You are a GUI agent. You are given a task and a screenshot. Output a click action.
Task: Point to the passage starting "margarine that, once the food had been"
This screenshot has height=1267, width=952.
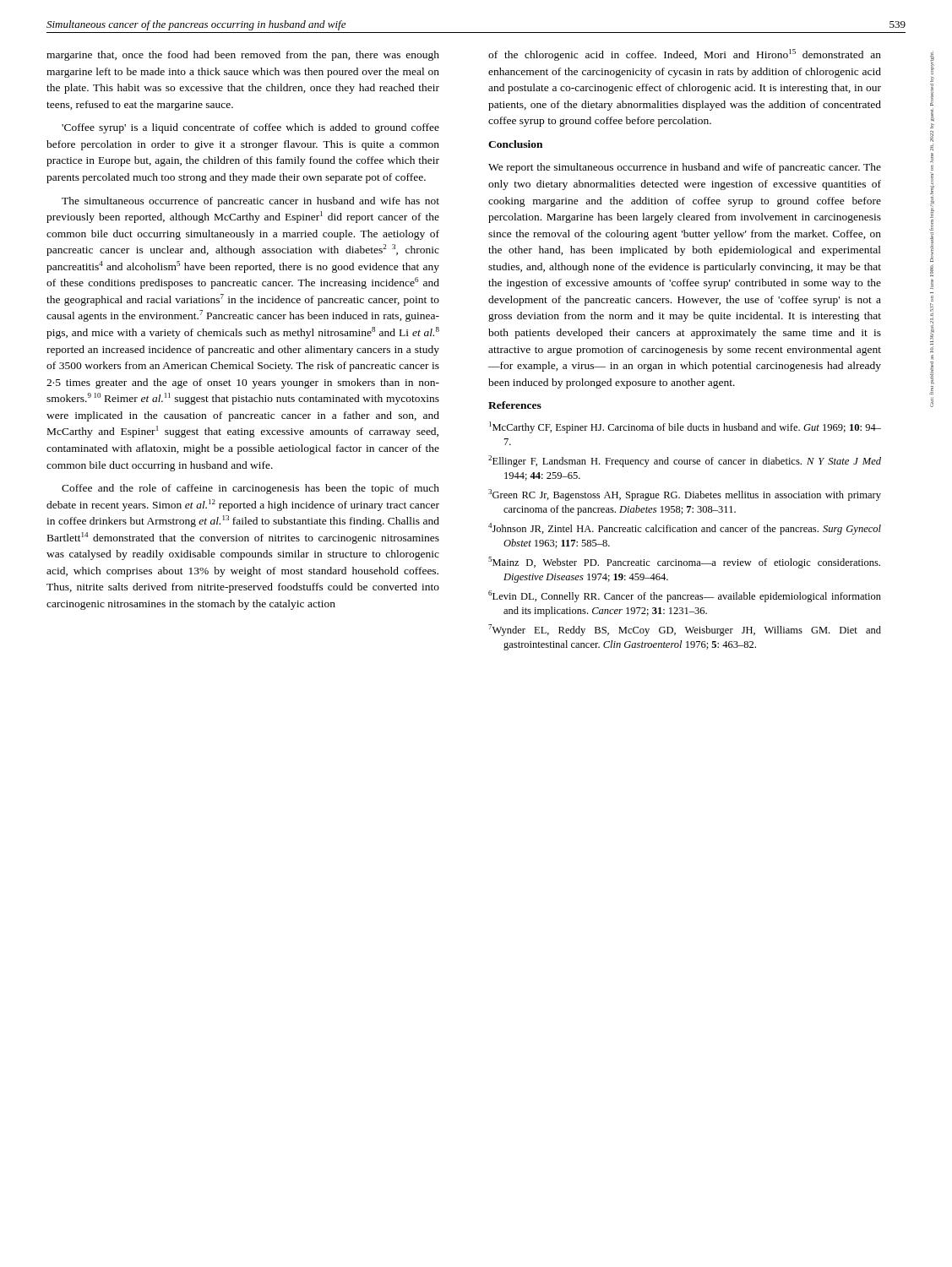(243, 329)
